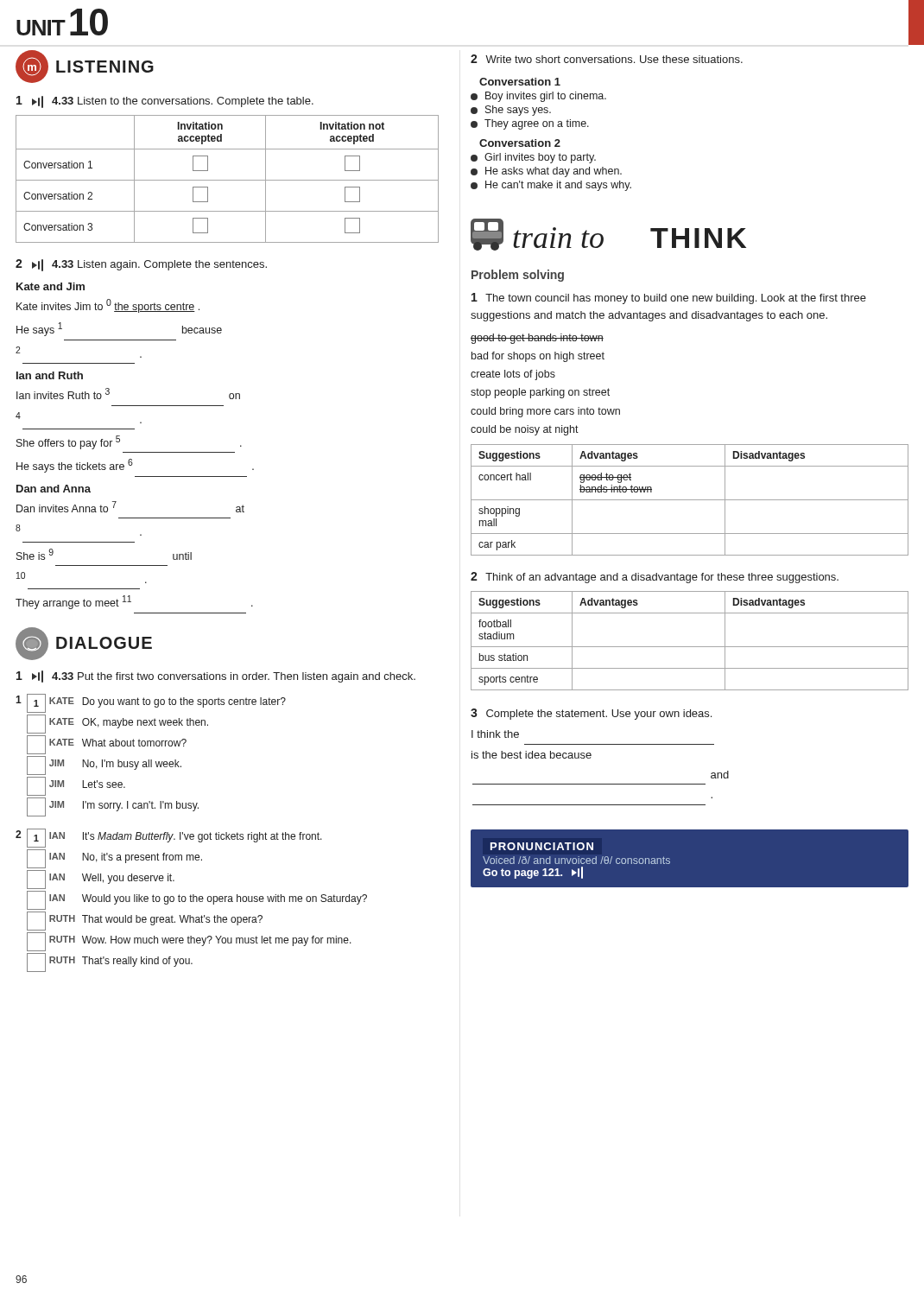Locate the block starting "Kate invites Jim to 0 the sports centre"
The height and width of the screenshot is (1296, 924).
pyautogui.click(x=108, y=305)
